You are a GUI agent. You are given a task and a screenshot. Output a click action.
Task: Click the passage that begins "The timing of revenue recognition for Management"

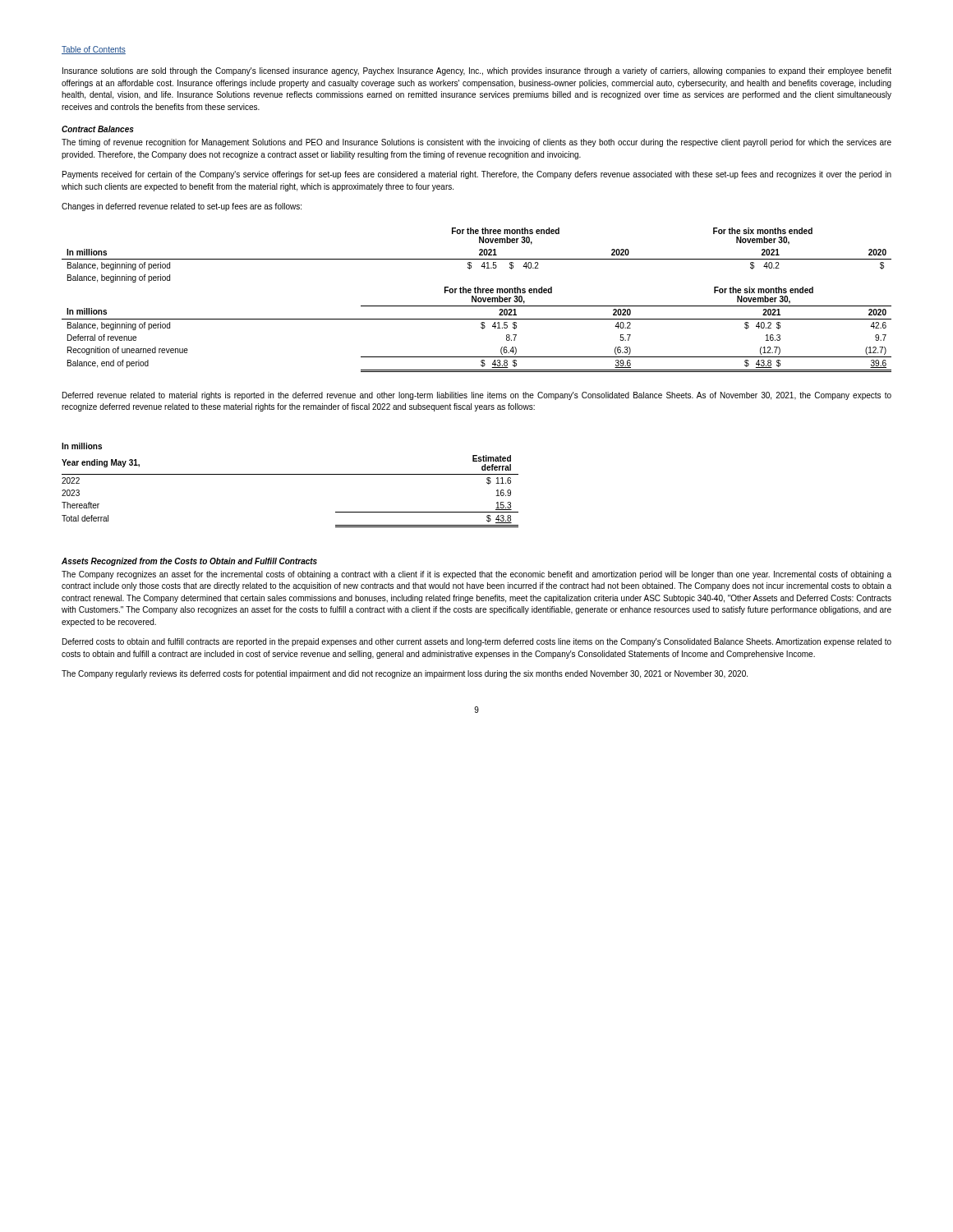[x=476, y=148]
